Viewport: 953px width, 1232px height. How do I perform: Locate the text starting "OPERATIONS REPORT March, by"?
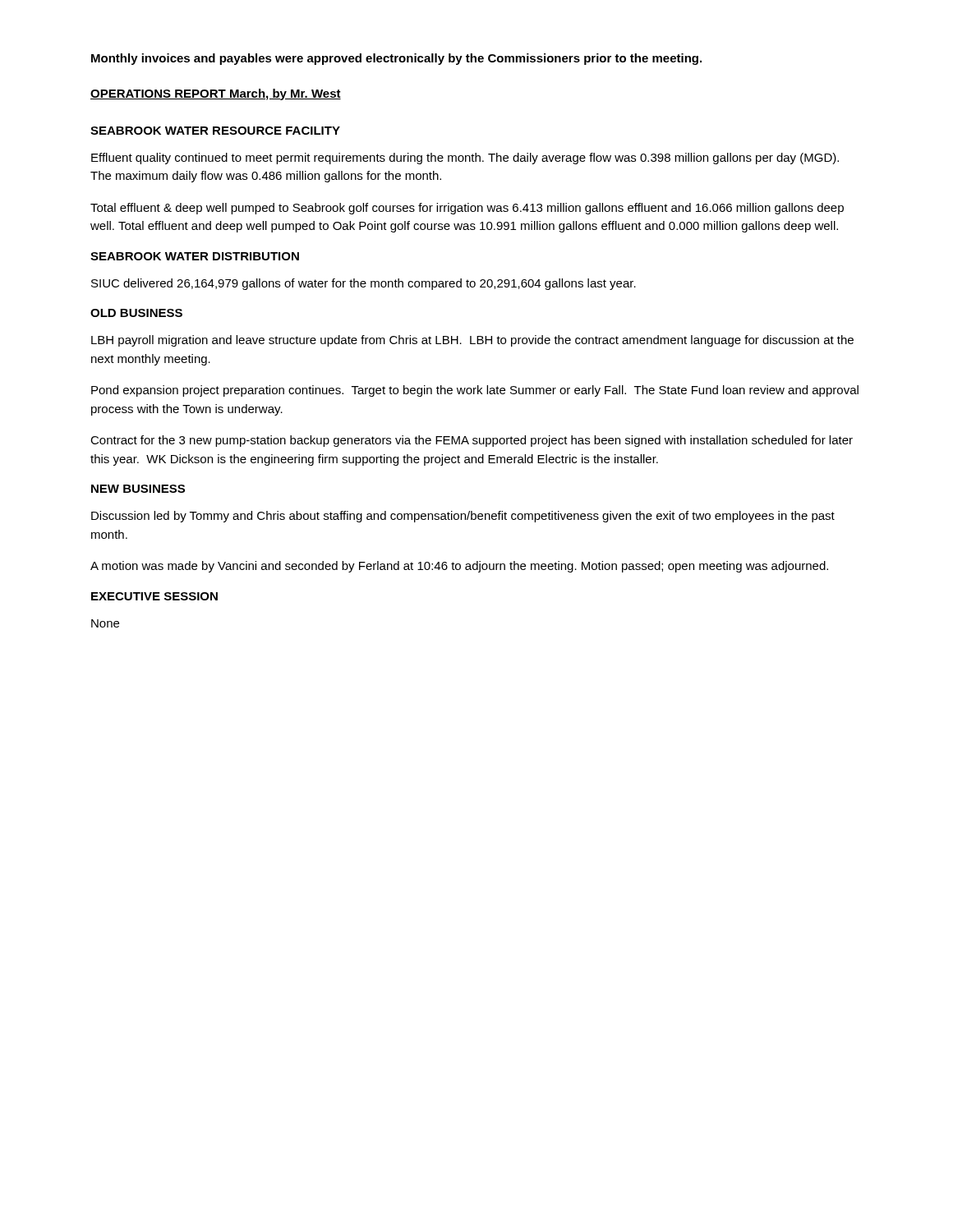(x=215, y=93)
